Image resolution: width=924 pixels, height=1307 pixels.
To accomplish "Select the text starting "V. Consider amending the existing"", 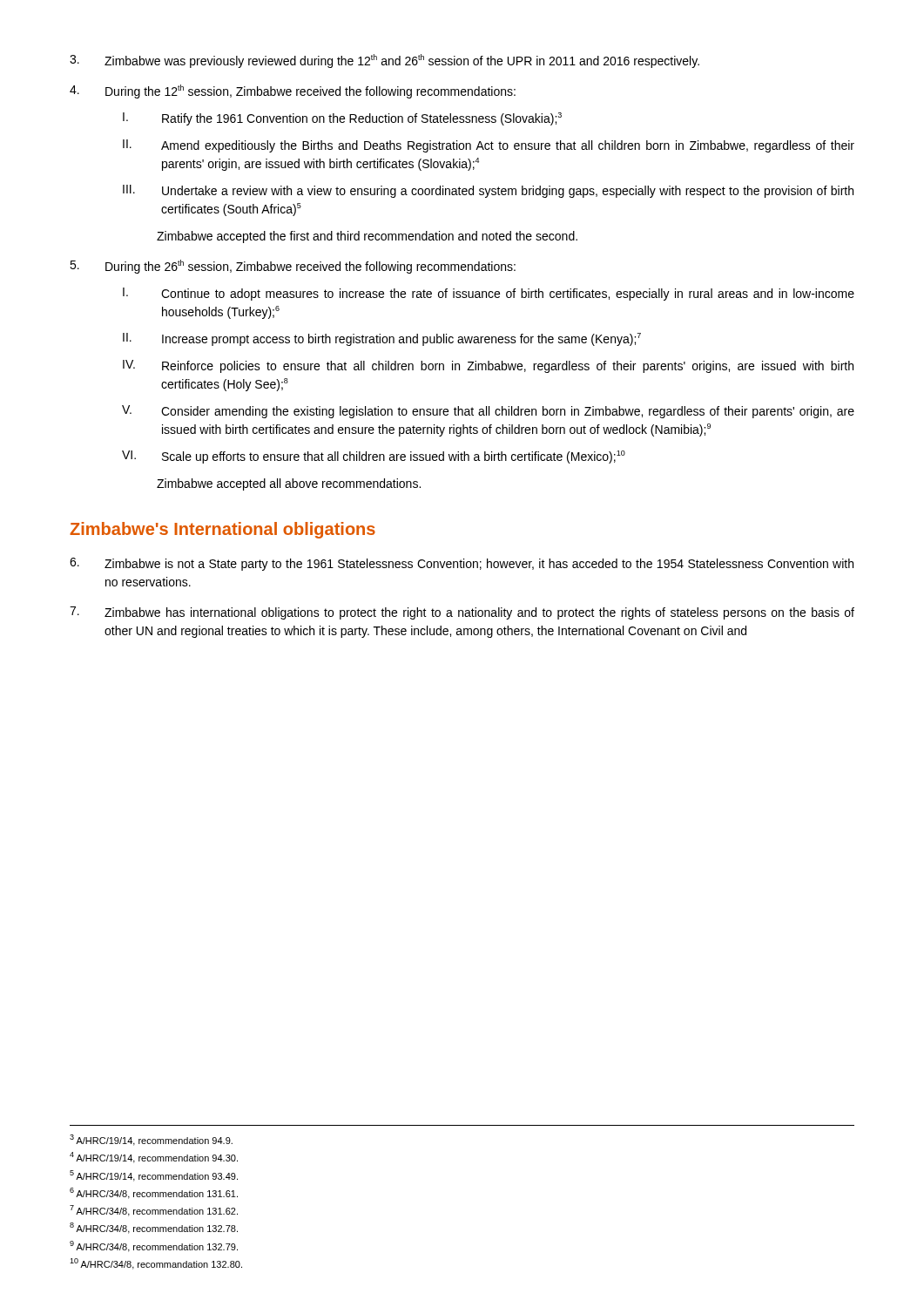I will pos(488,421).
